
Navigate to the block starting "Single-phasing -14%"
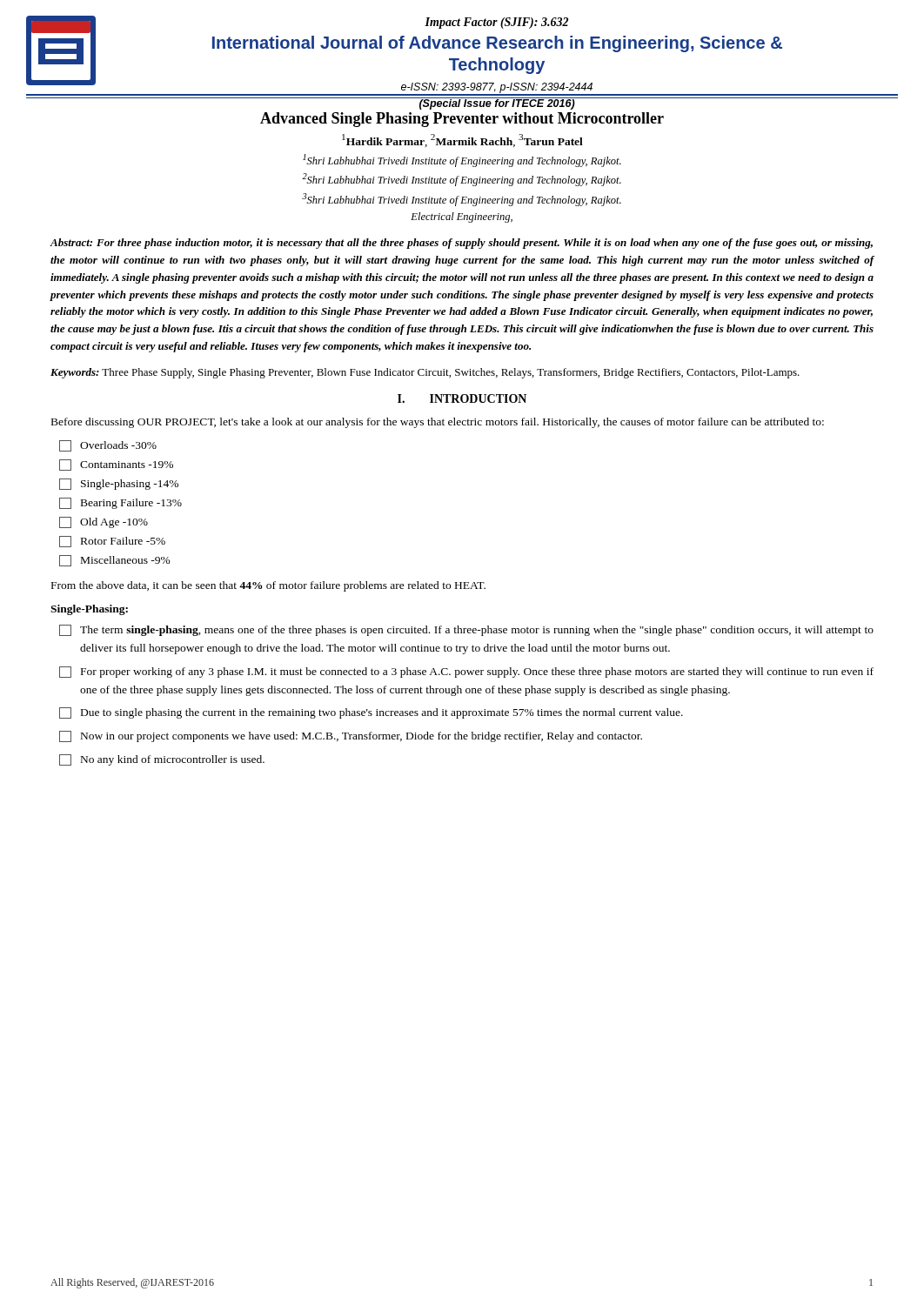tap(119, 484)
